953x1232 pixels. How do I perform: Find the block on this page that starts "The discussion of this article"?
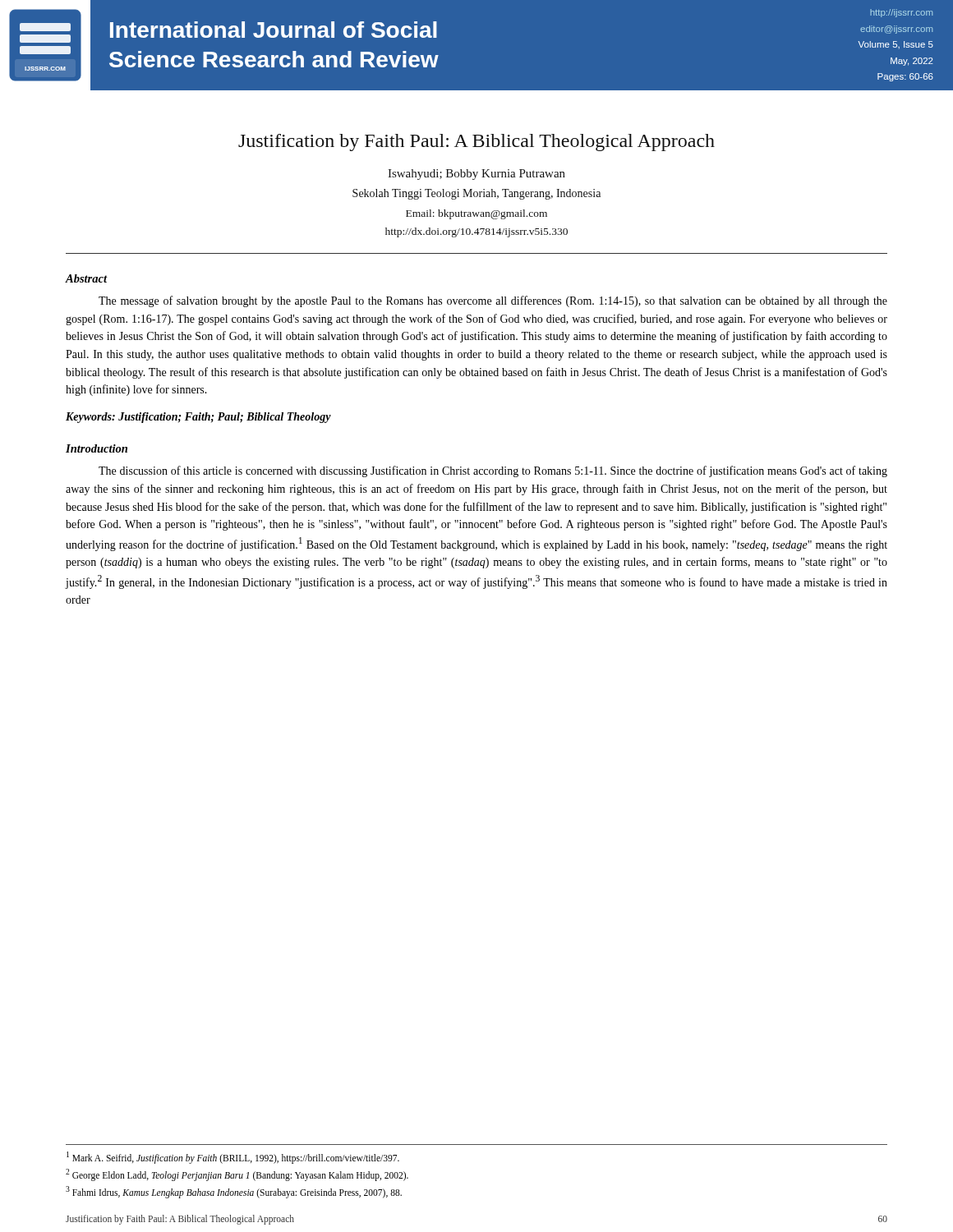(476, 536)
